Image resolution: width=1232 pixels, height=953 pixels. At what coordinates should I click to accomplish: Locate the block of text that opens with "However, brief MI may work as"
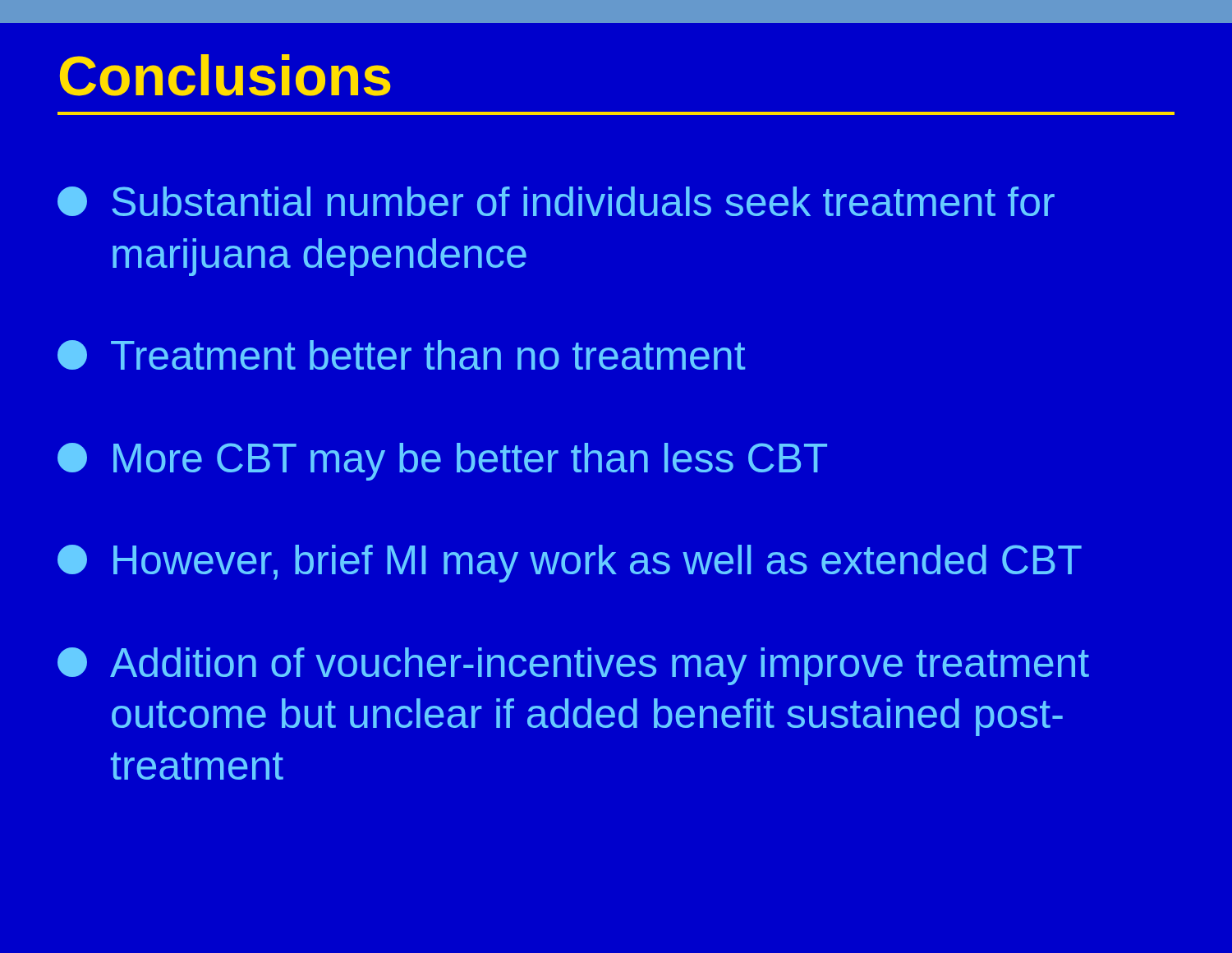pos(616,561)
